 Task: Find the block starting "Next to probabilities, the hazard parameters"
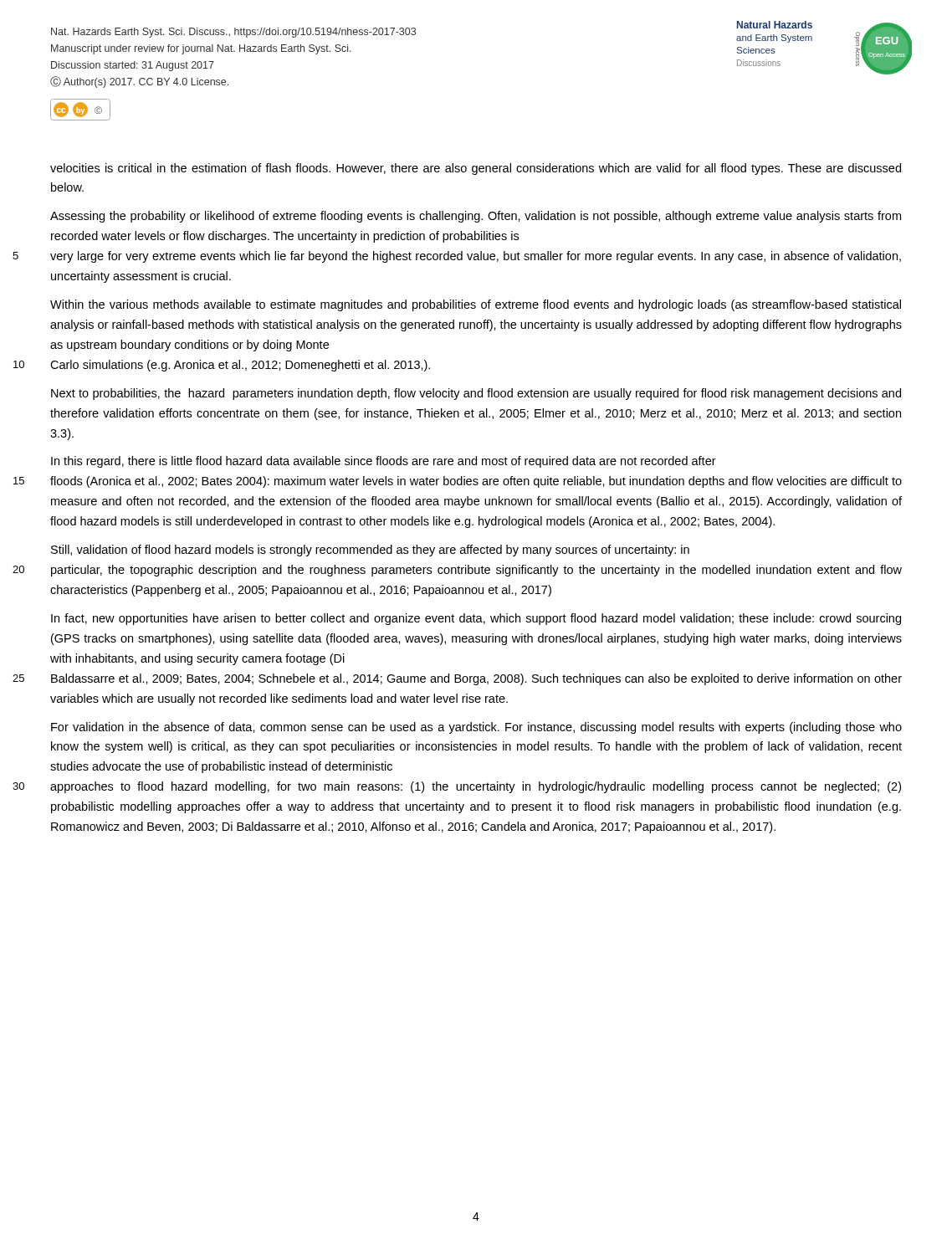click(476, 414)
